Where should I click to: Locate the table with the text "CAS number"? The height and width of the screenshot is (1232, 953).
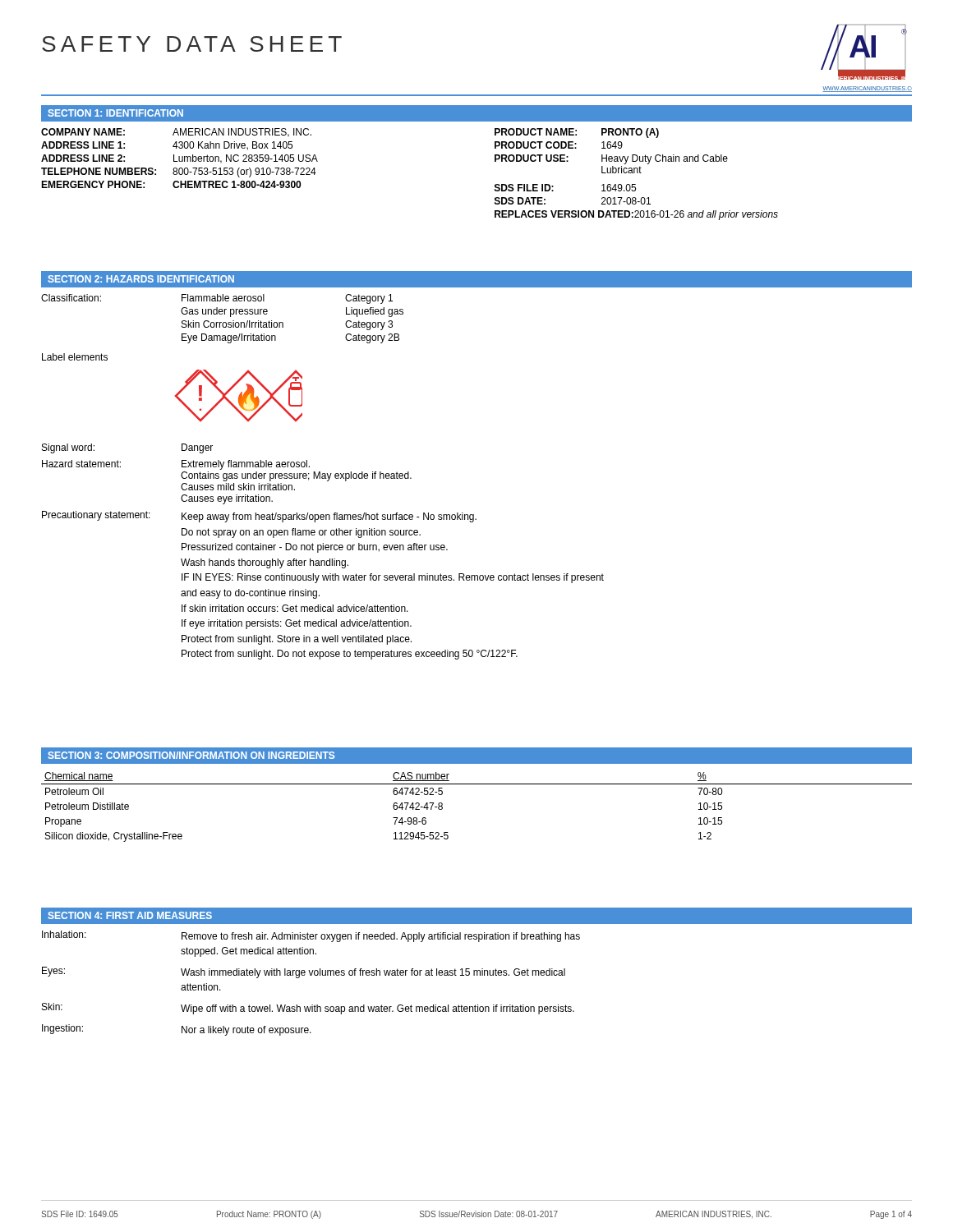click(x=476, y=806)
